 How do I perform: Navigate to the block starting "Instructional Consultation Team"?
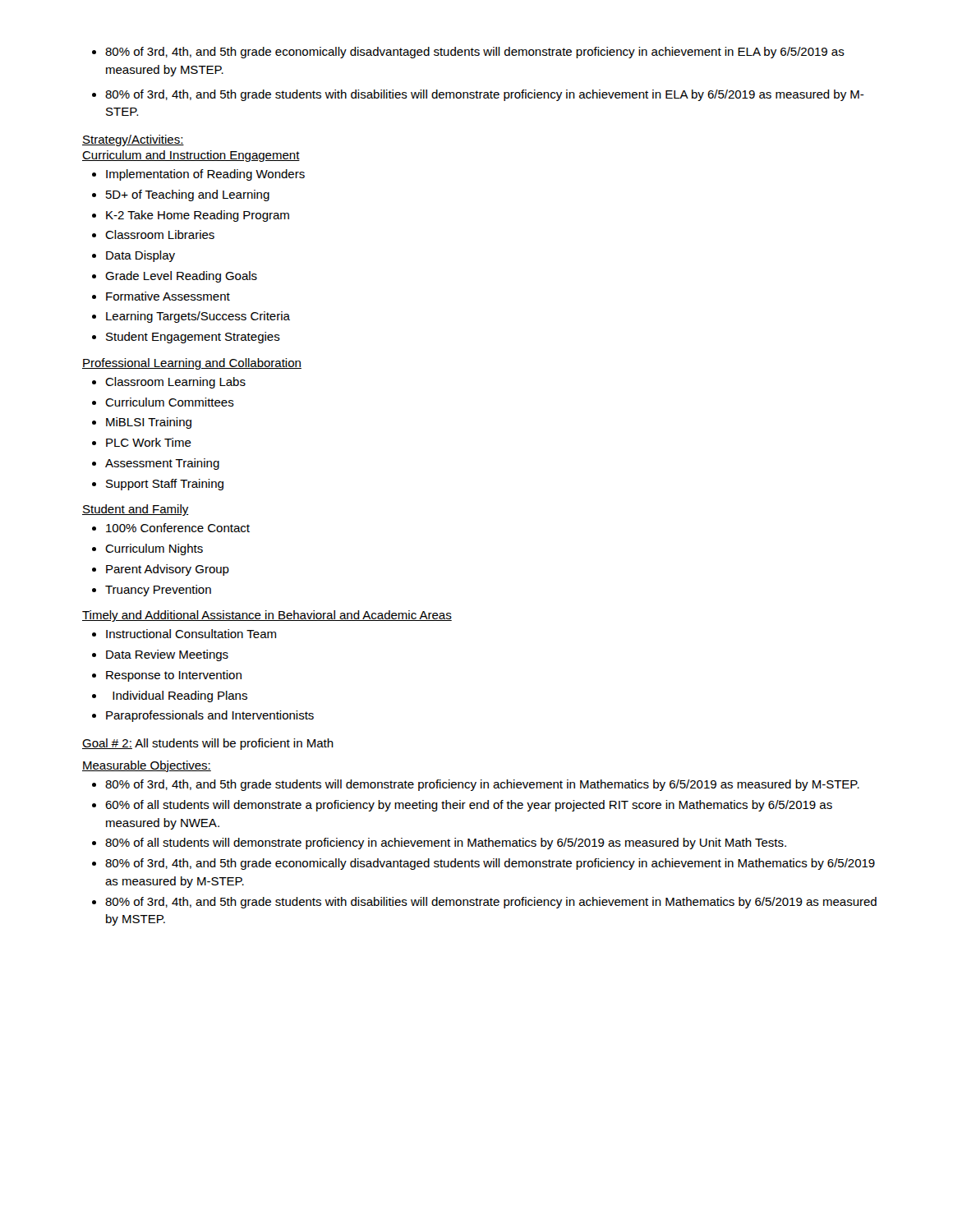tap(184, 634)
